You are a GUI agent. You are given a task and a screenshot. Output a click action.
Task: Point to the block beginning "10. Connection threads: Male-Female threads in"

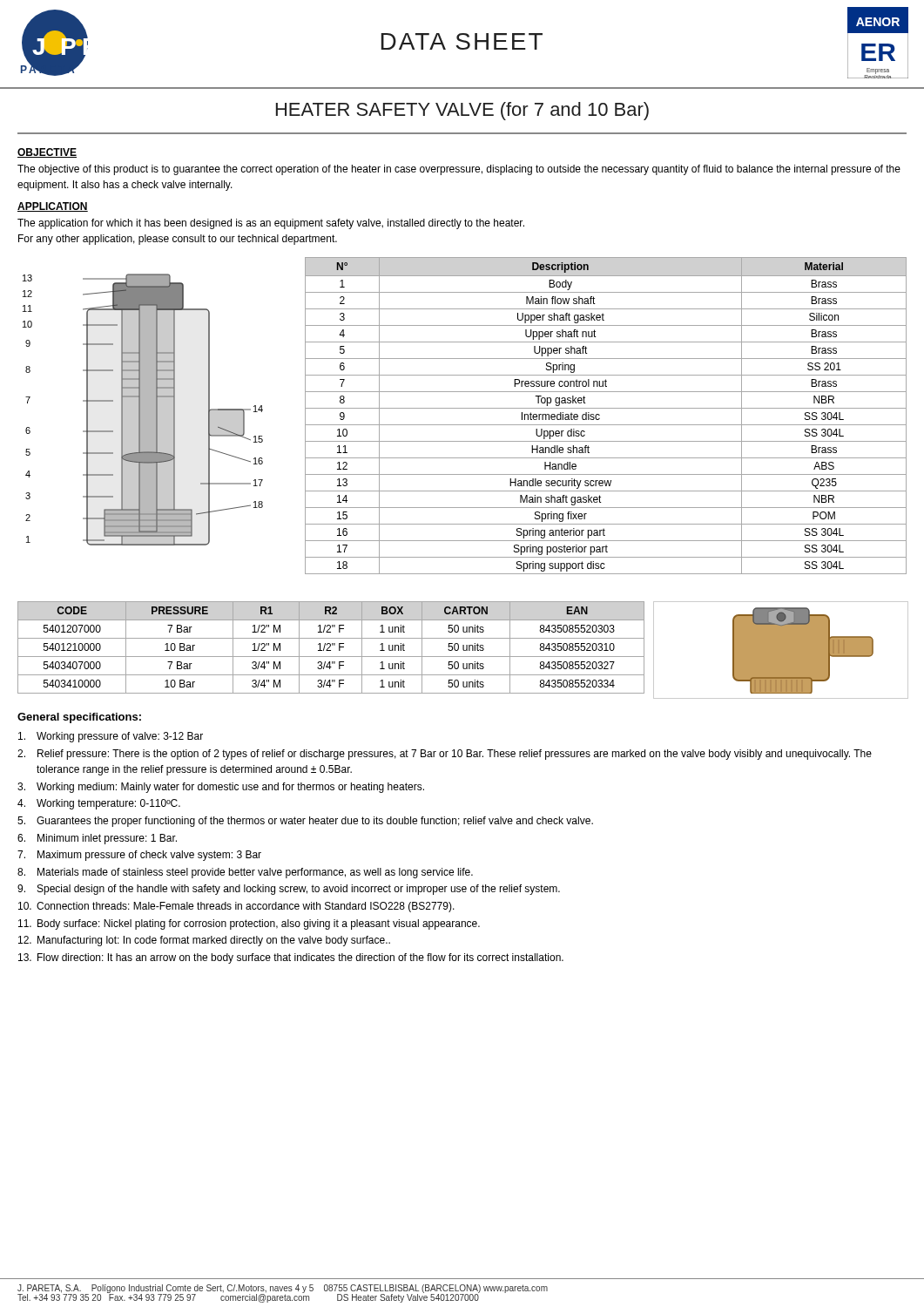point(236,906)
